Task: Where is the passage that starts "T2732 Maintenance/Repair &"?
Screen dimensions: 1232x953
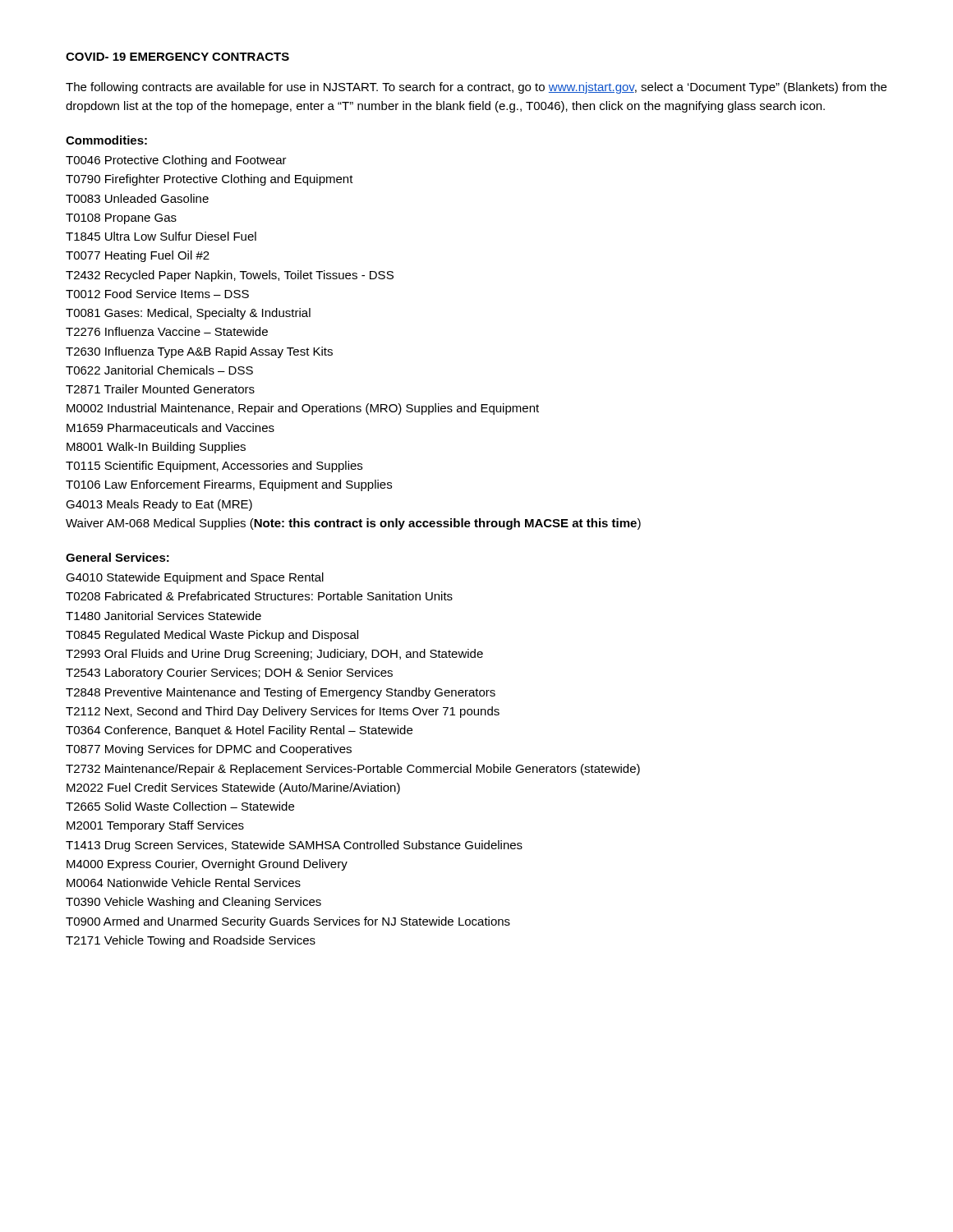Action: click(x=353, y=768)
